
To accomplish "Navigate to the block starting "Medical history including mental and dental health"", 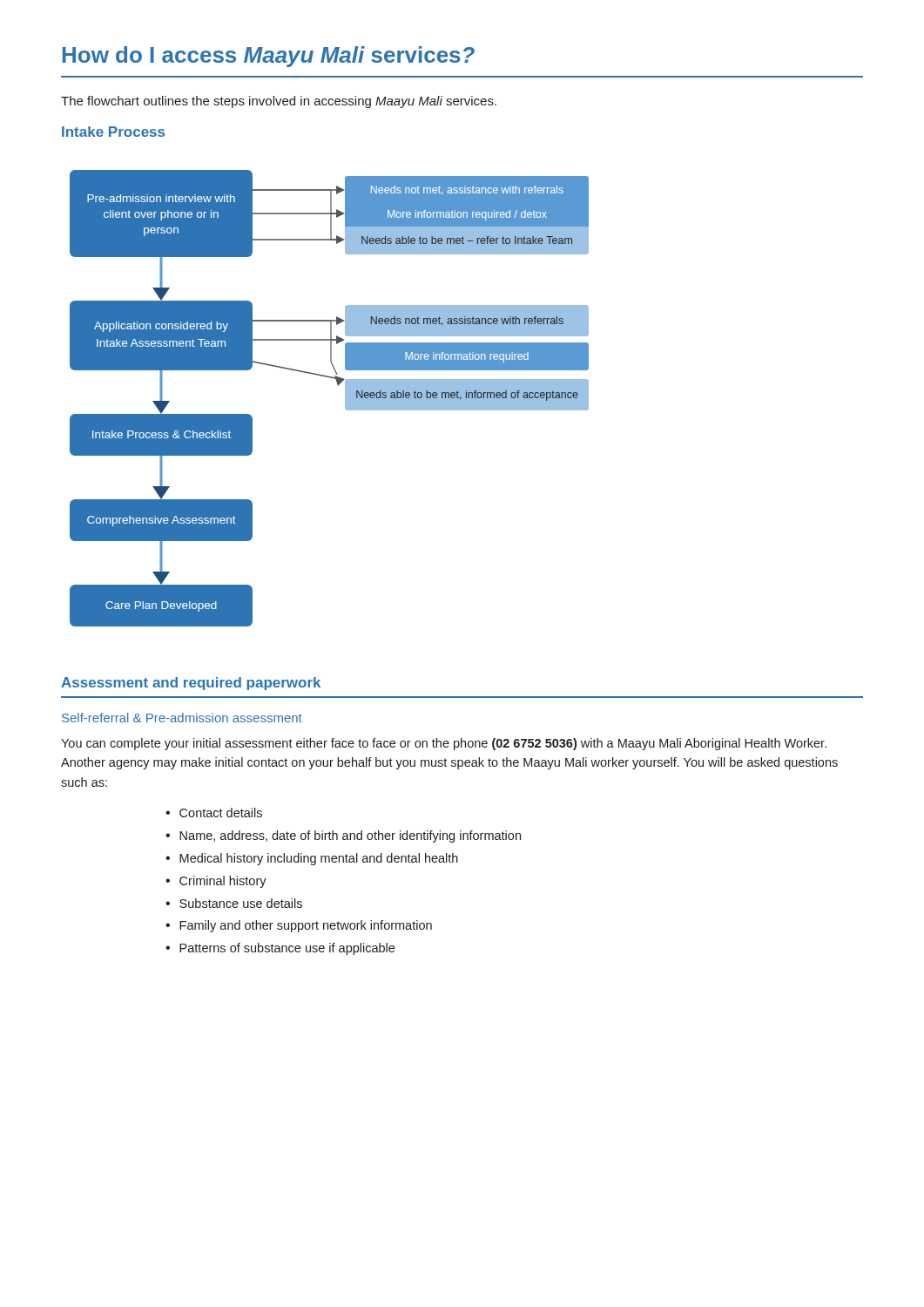I will tap(319, 858).
